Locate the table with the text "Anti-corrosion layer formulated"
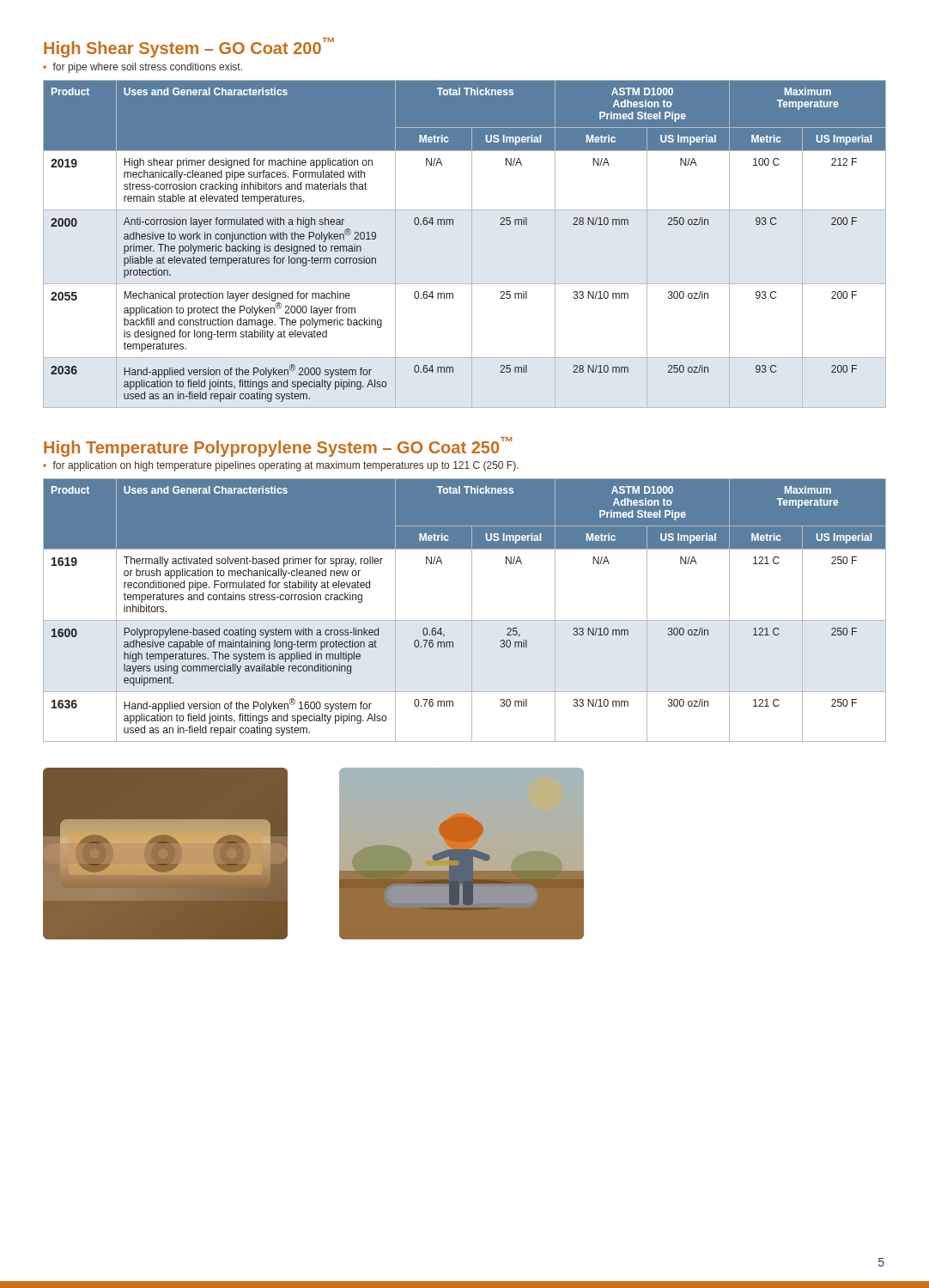Image resolution: width=929 pixels, height=1288 pixels. tap(464, 244)
